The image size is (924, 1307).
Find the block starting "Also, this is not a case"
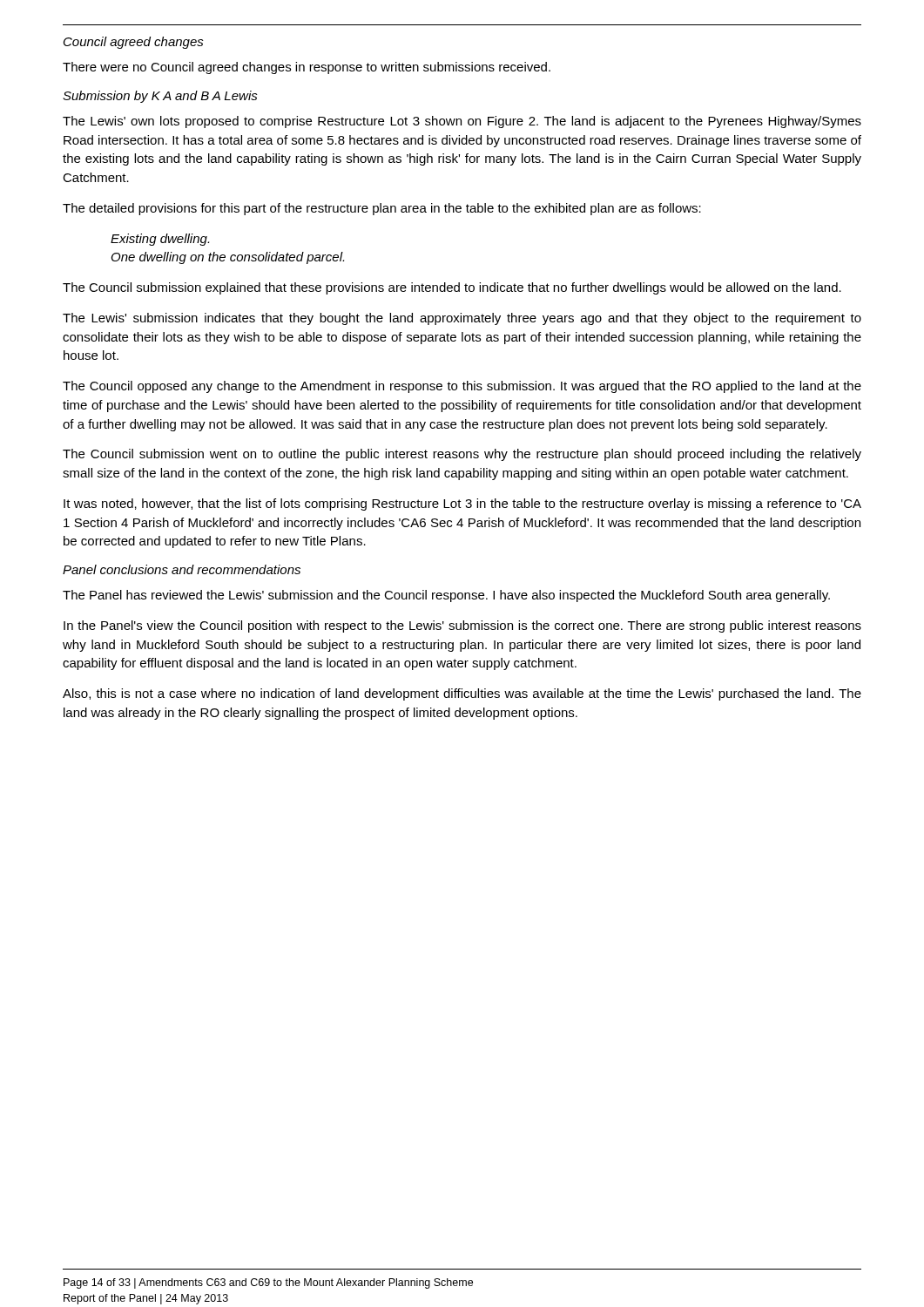462,703
